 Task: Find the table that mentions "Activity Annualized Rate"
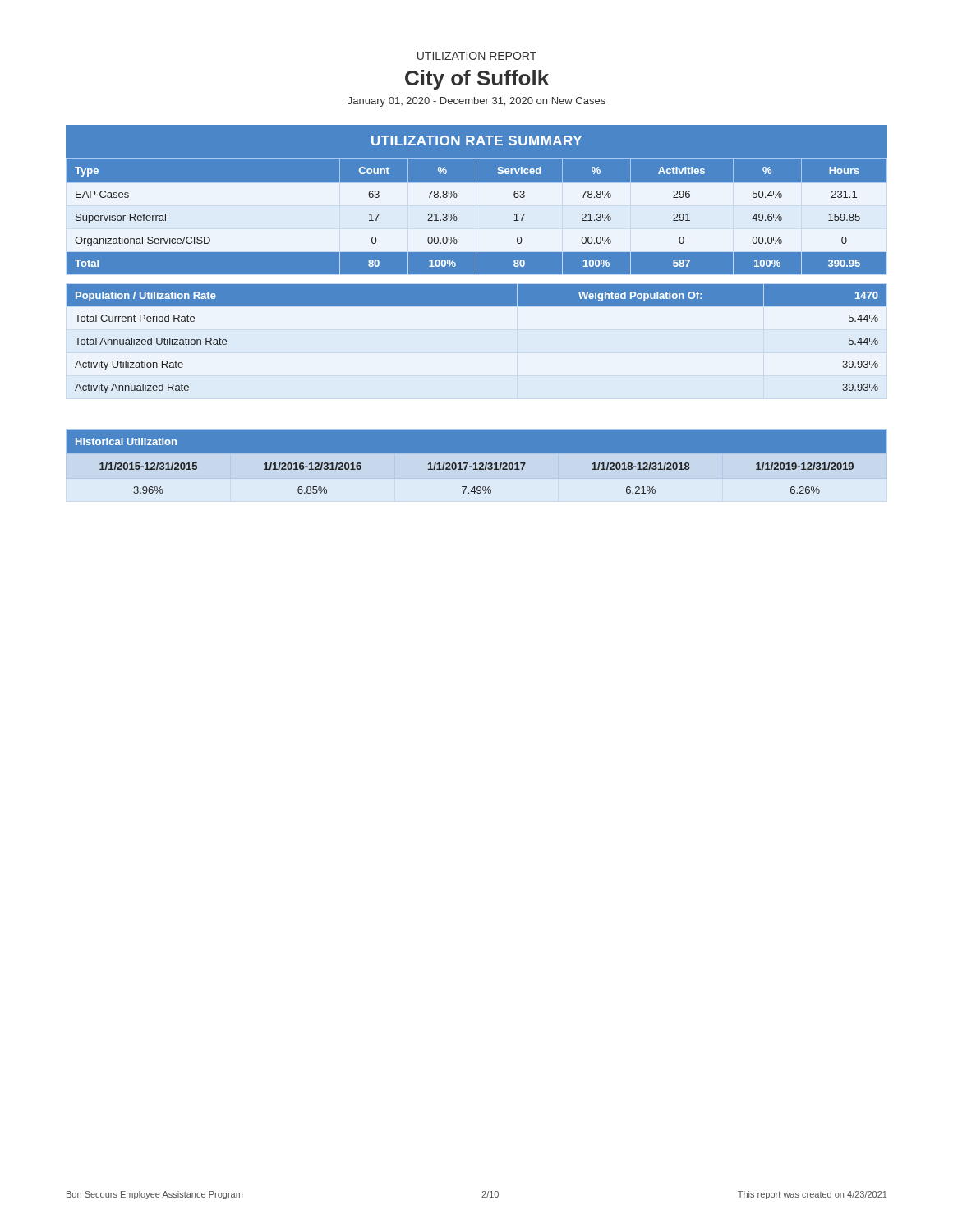pyautogui.click(x=476, y=341)
